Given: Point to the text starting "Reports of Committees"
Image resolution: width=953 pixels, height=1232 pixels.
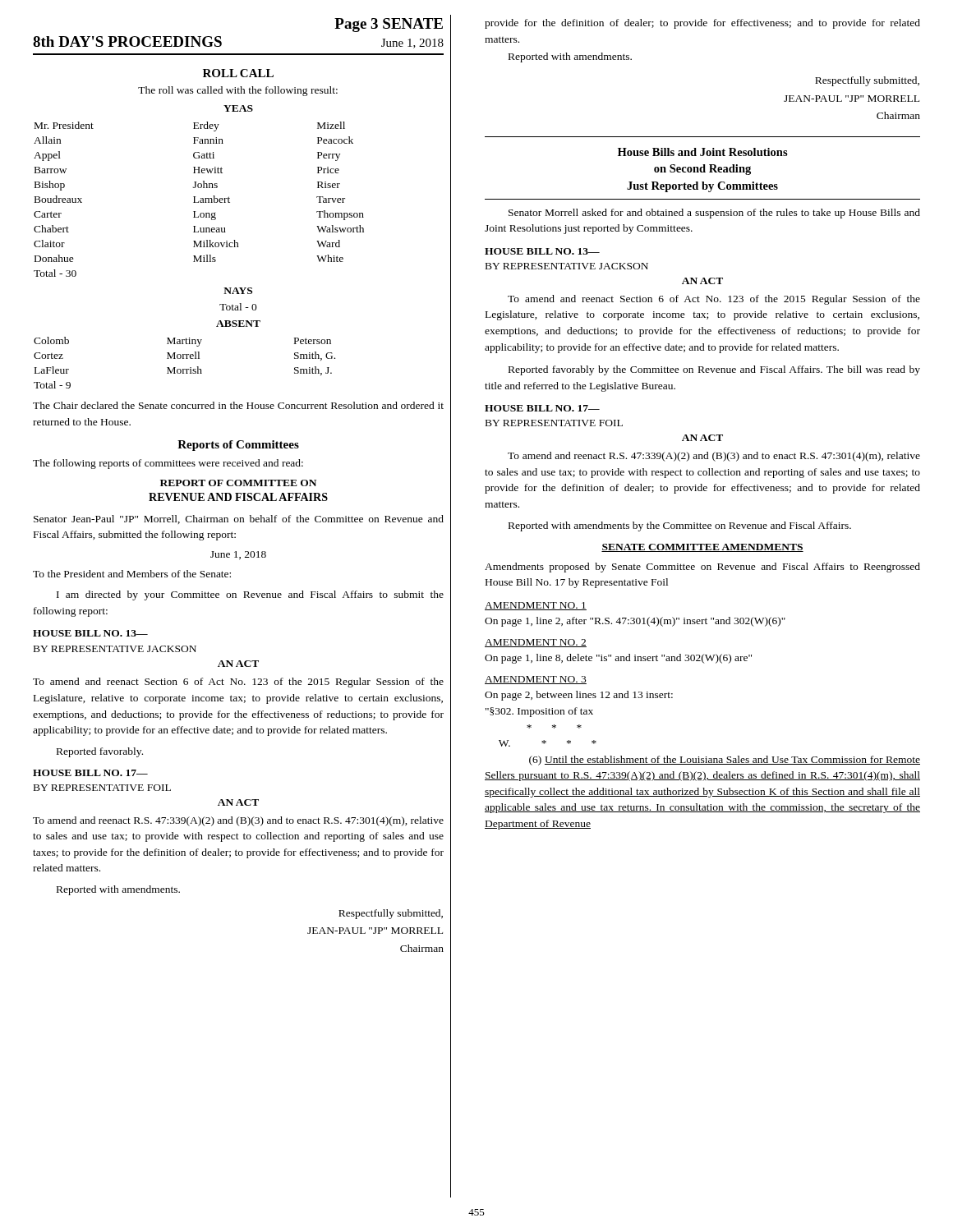Looking at the screenshot, I should coord(238,444).
